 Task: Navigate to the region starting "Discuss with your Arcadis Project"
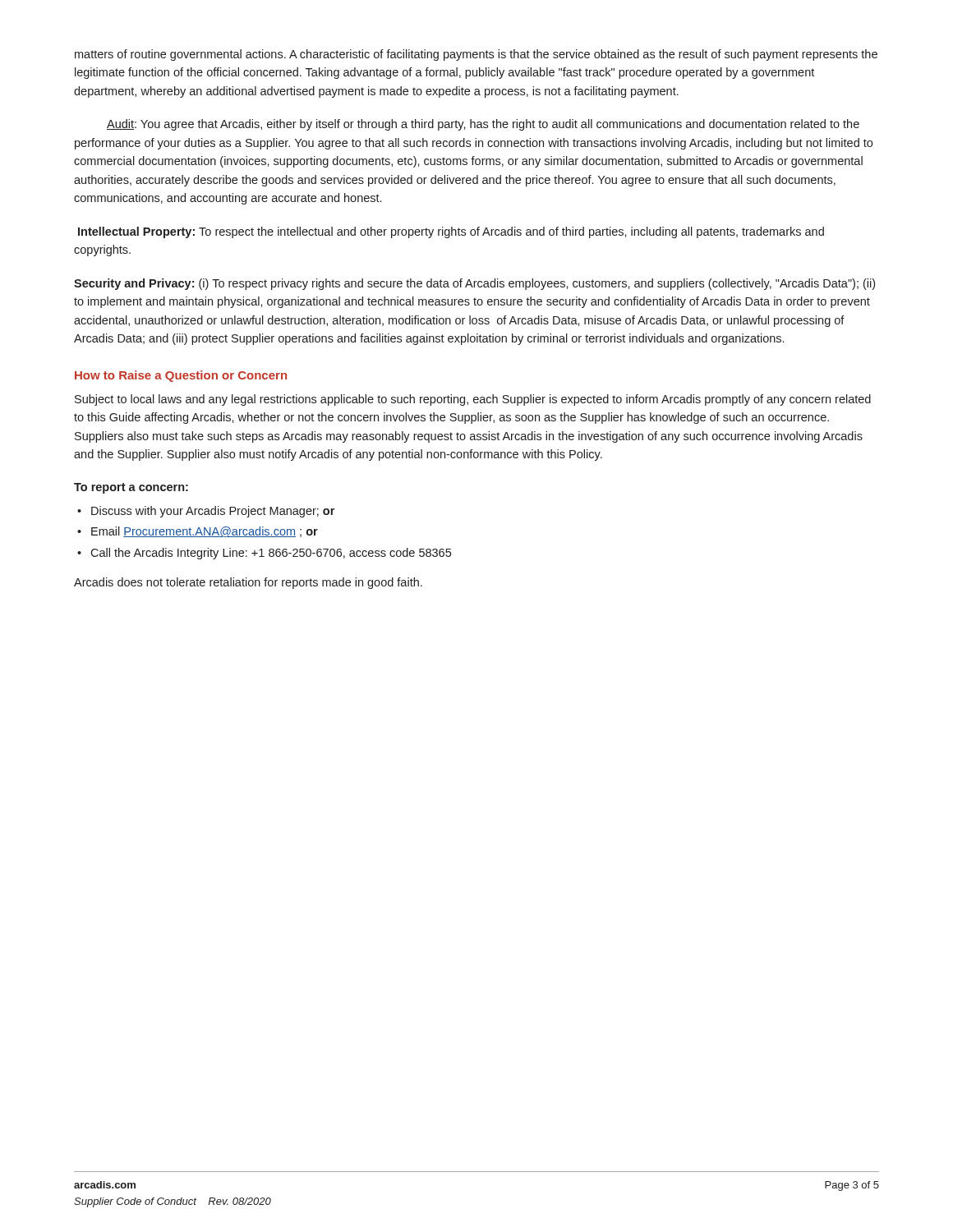213,511
